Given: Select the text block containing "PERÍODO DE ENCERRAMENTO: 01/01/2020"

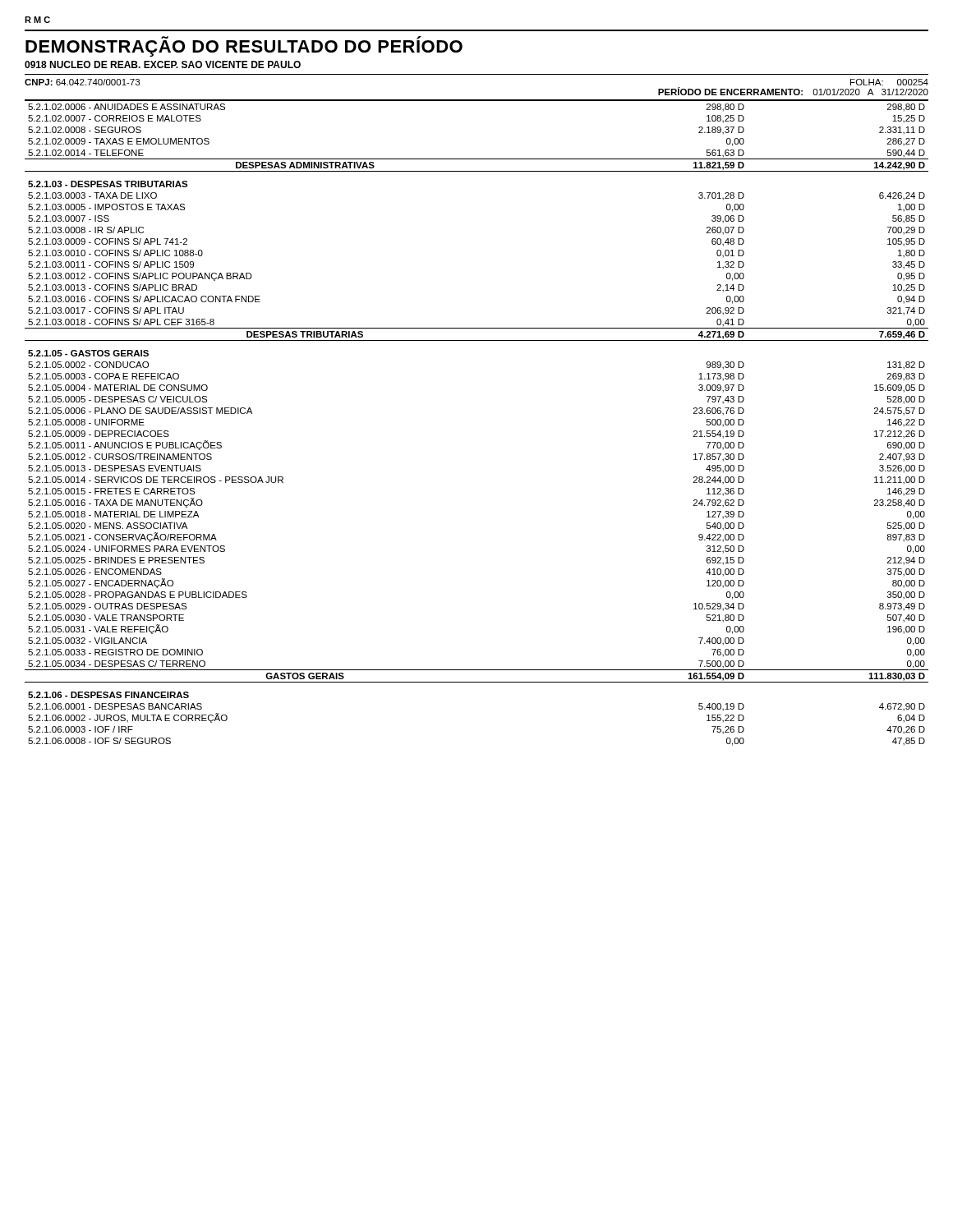Looking at the screenshot, I should point(793,92).
